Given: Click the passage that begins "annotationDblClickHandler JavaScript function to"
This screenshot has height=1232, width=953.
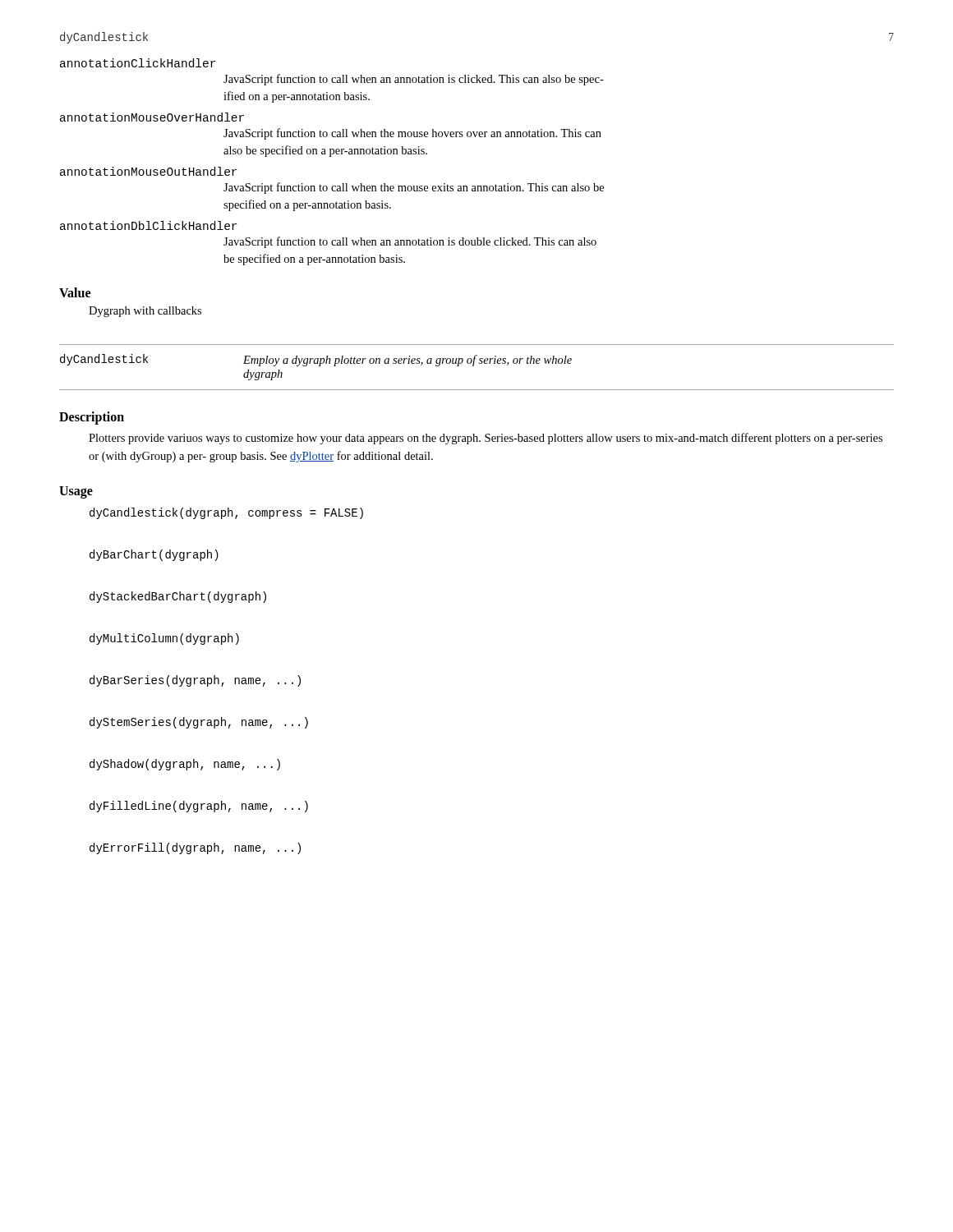Looking at the screenshot, I should coord(476,244).
